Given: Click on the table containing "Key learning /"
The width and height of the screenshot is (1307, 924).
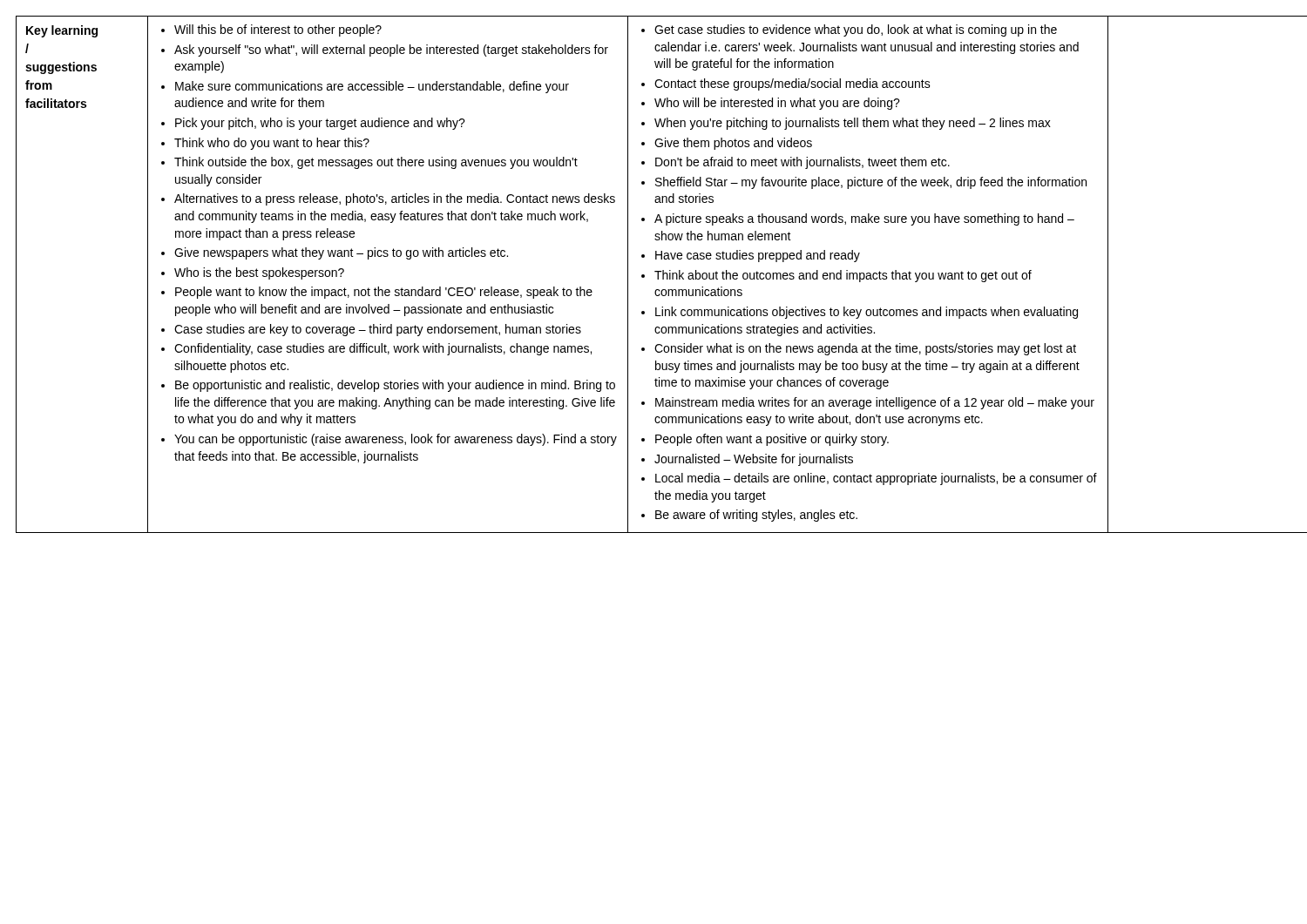Looking at the screenshot, I should [x=653, y=274].
